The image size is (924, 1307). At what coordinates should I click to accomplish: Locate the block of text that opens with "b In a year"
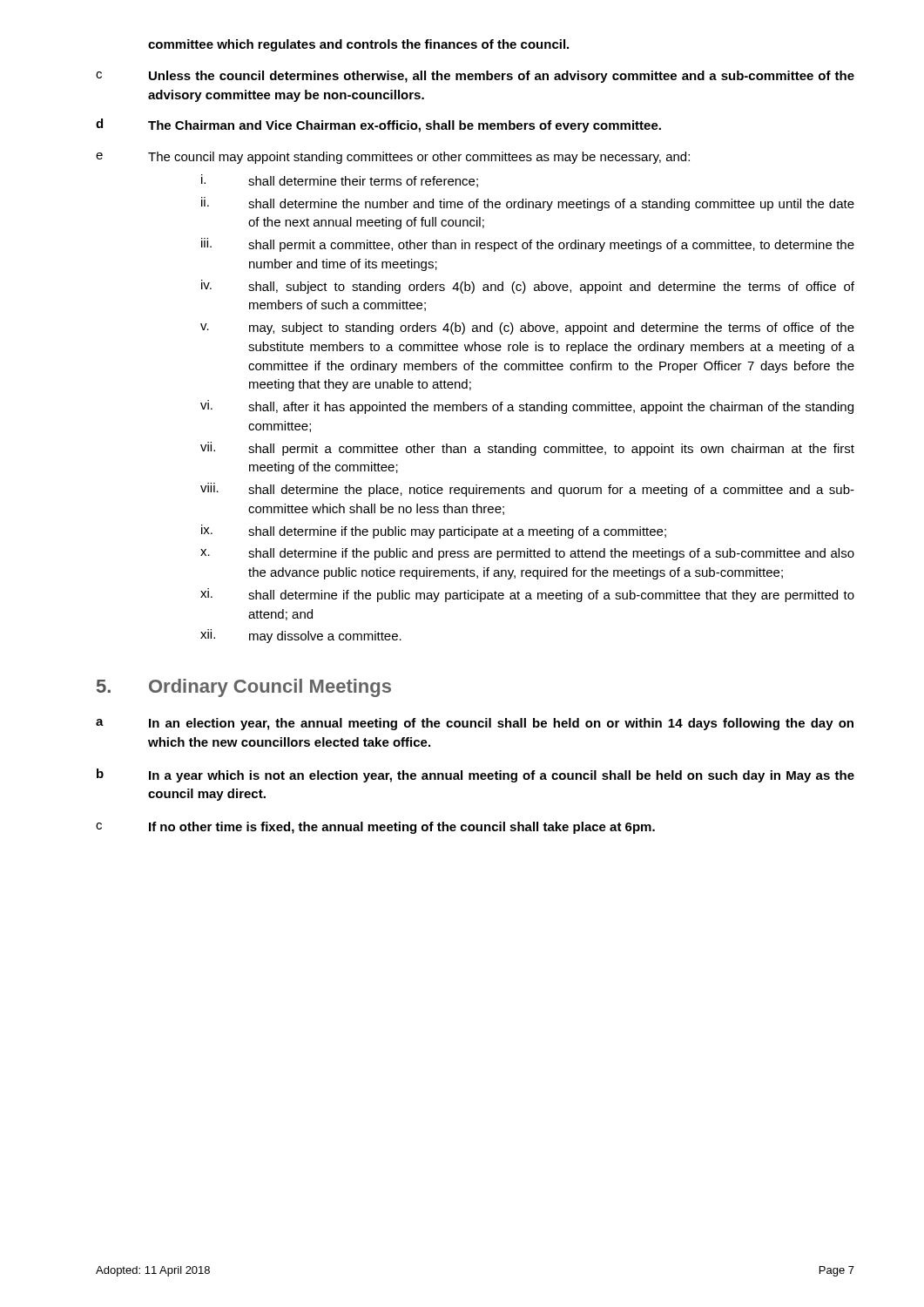475,784
